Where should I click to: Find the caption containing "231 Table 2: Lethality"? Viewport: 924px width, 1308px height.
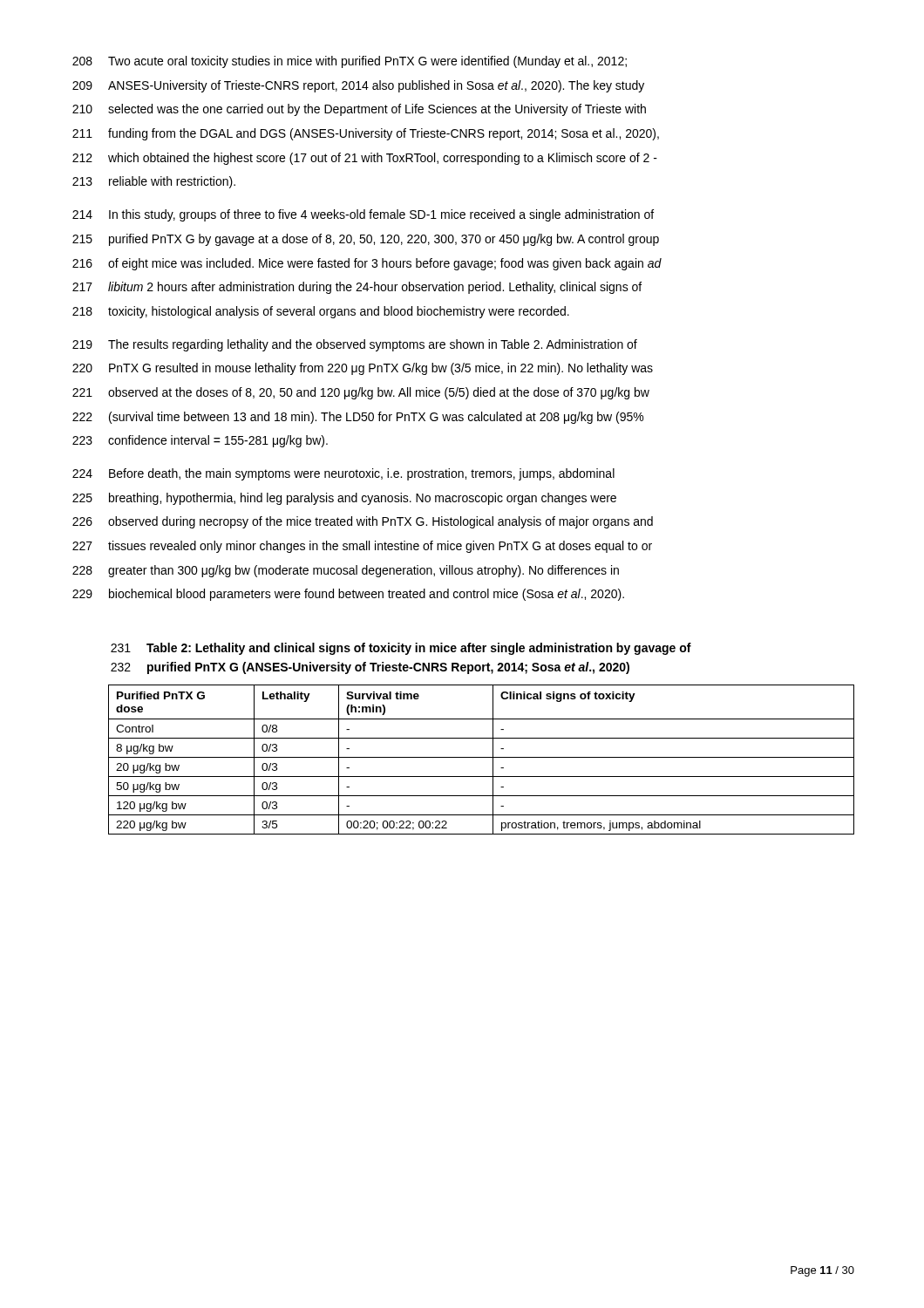[481, 658]
